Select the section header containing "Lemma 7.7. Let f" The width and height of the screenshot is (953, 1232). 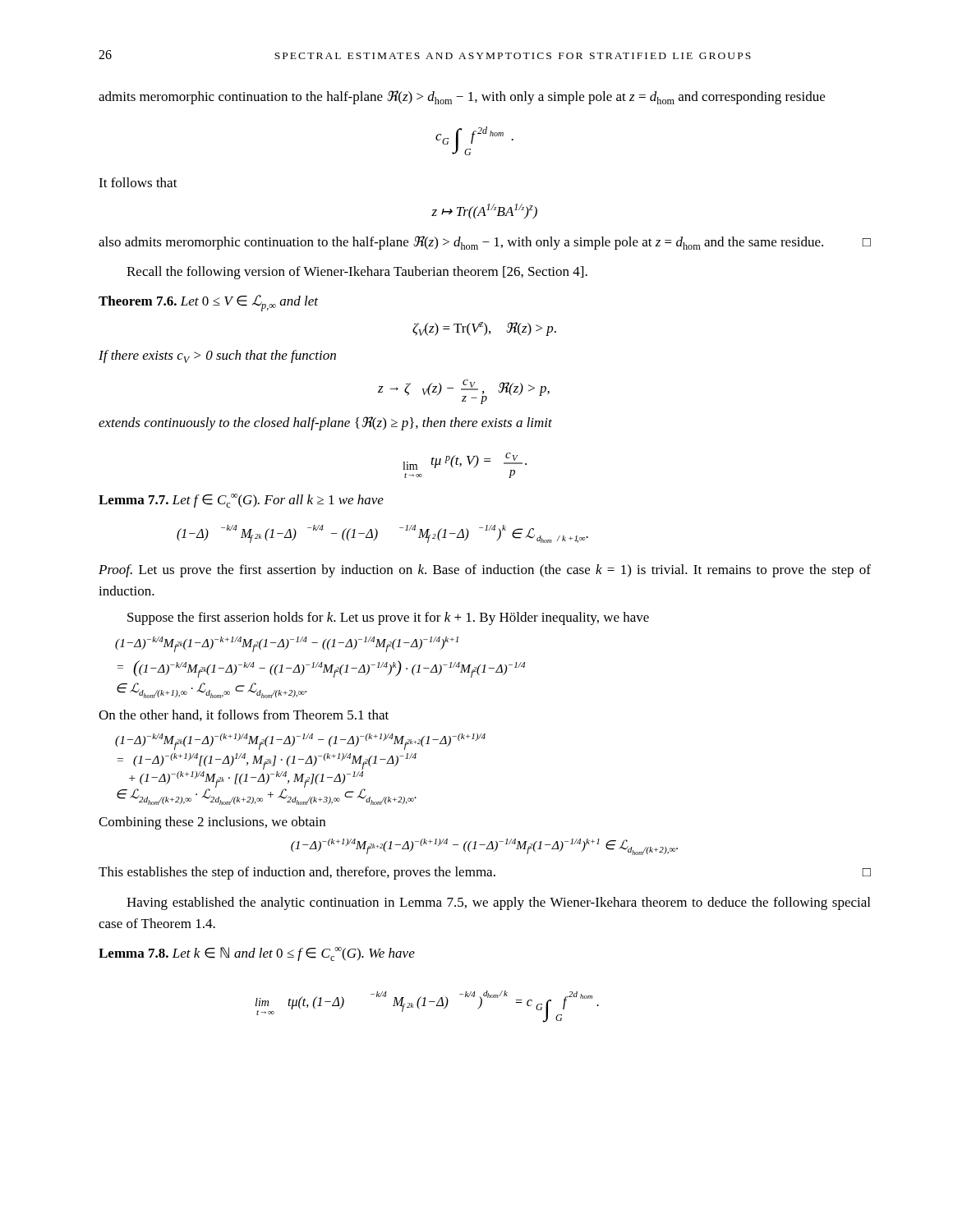coord(241,501)
